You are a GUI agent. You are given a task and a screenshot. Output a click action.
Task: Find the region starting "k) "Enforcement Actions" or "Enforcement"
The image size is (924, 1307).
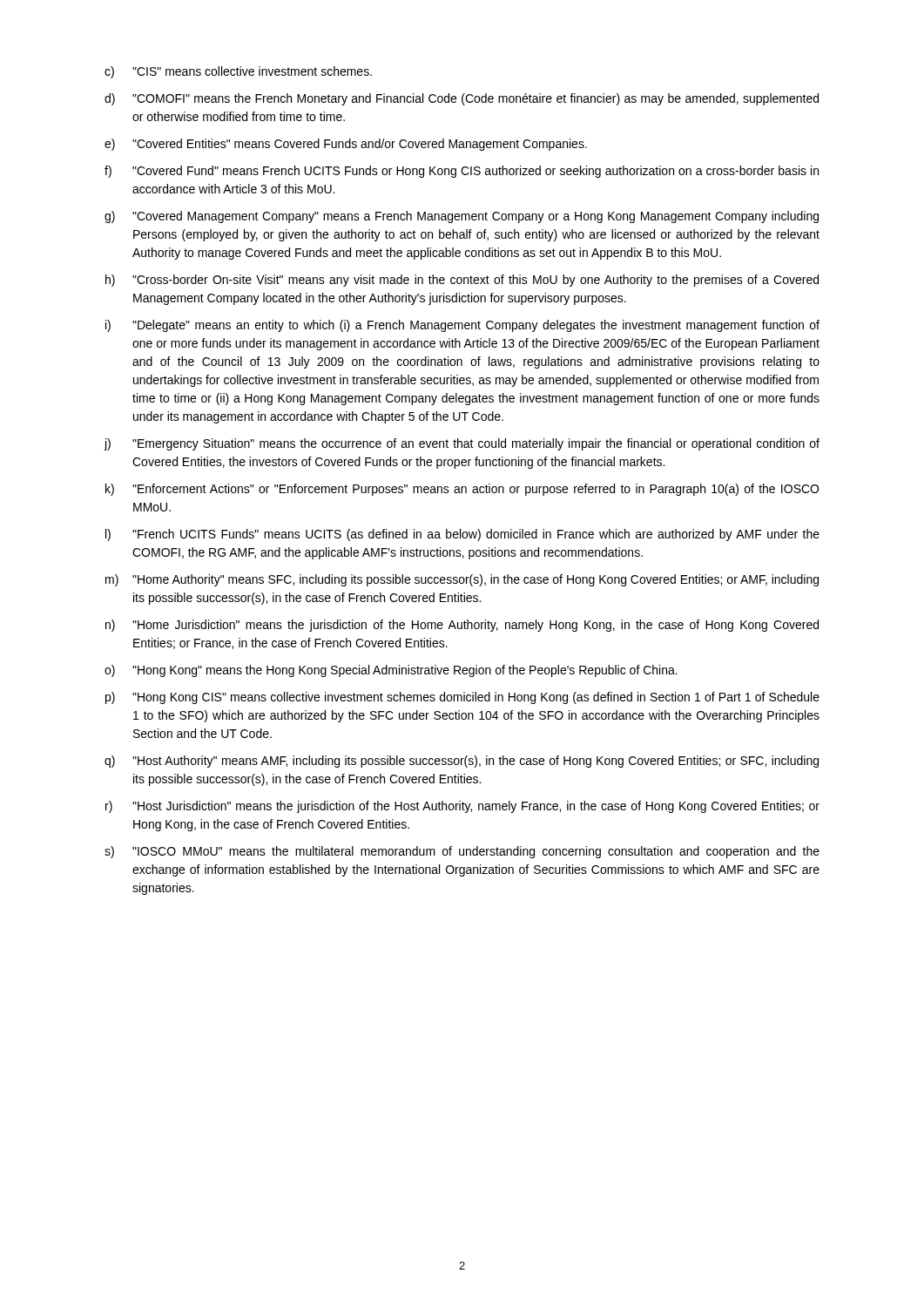tap(462, 498)
